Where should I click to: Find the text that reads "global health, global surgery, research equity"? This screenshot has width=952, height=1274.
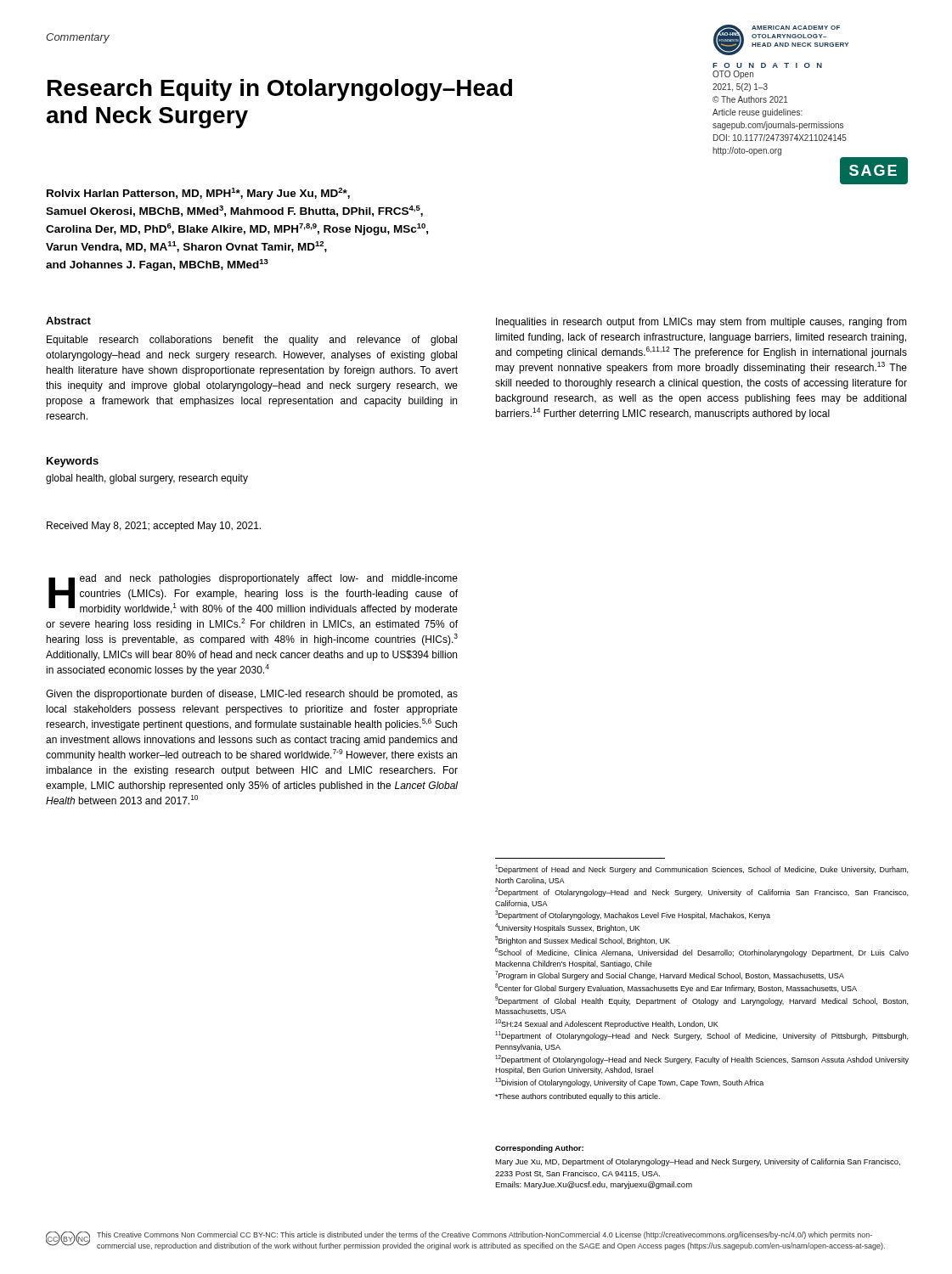coord(147,478)
